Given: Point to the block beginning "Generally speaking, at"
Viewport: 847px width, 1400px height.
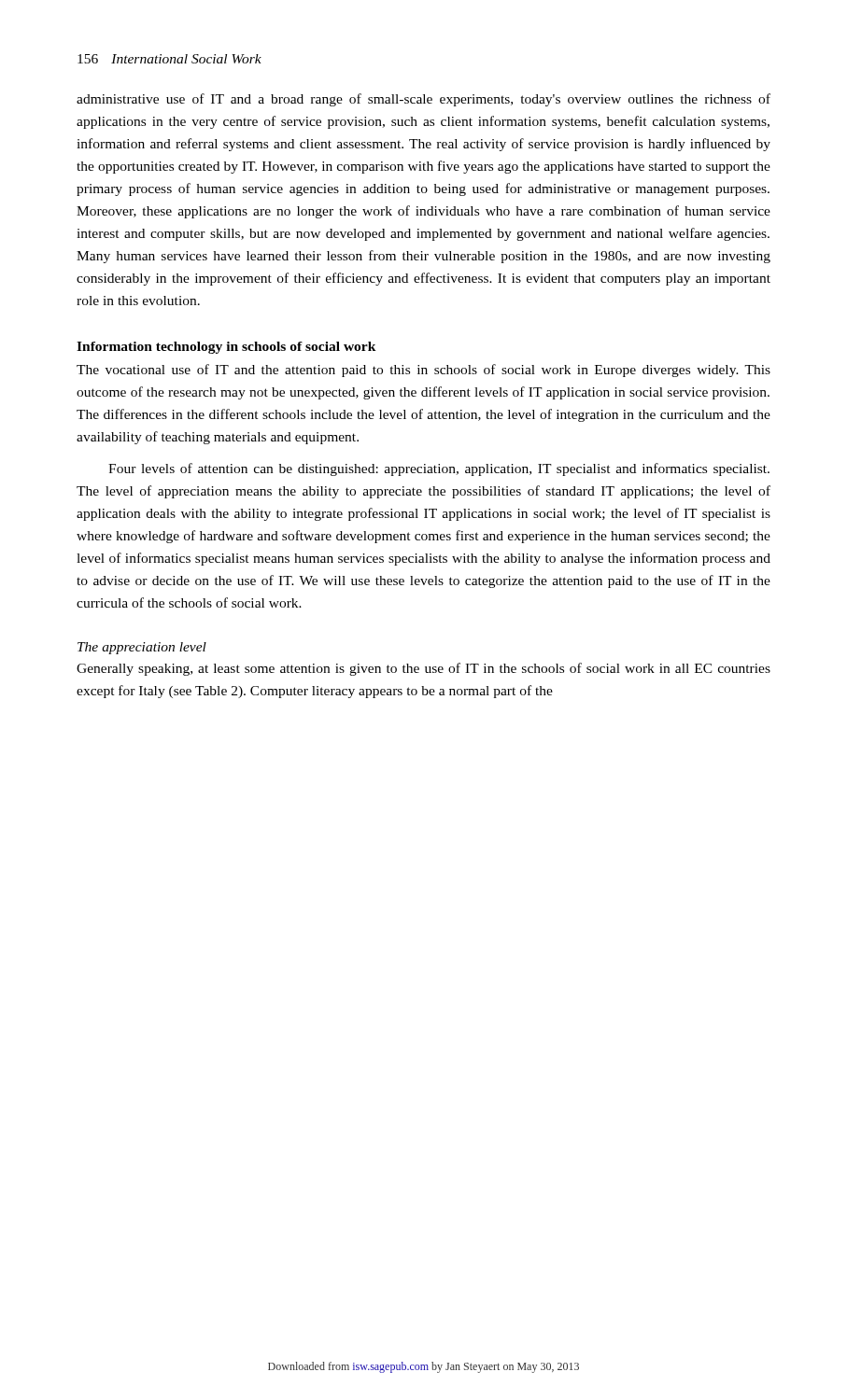Looking at the screenshot, I should coord(424,679).
